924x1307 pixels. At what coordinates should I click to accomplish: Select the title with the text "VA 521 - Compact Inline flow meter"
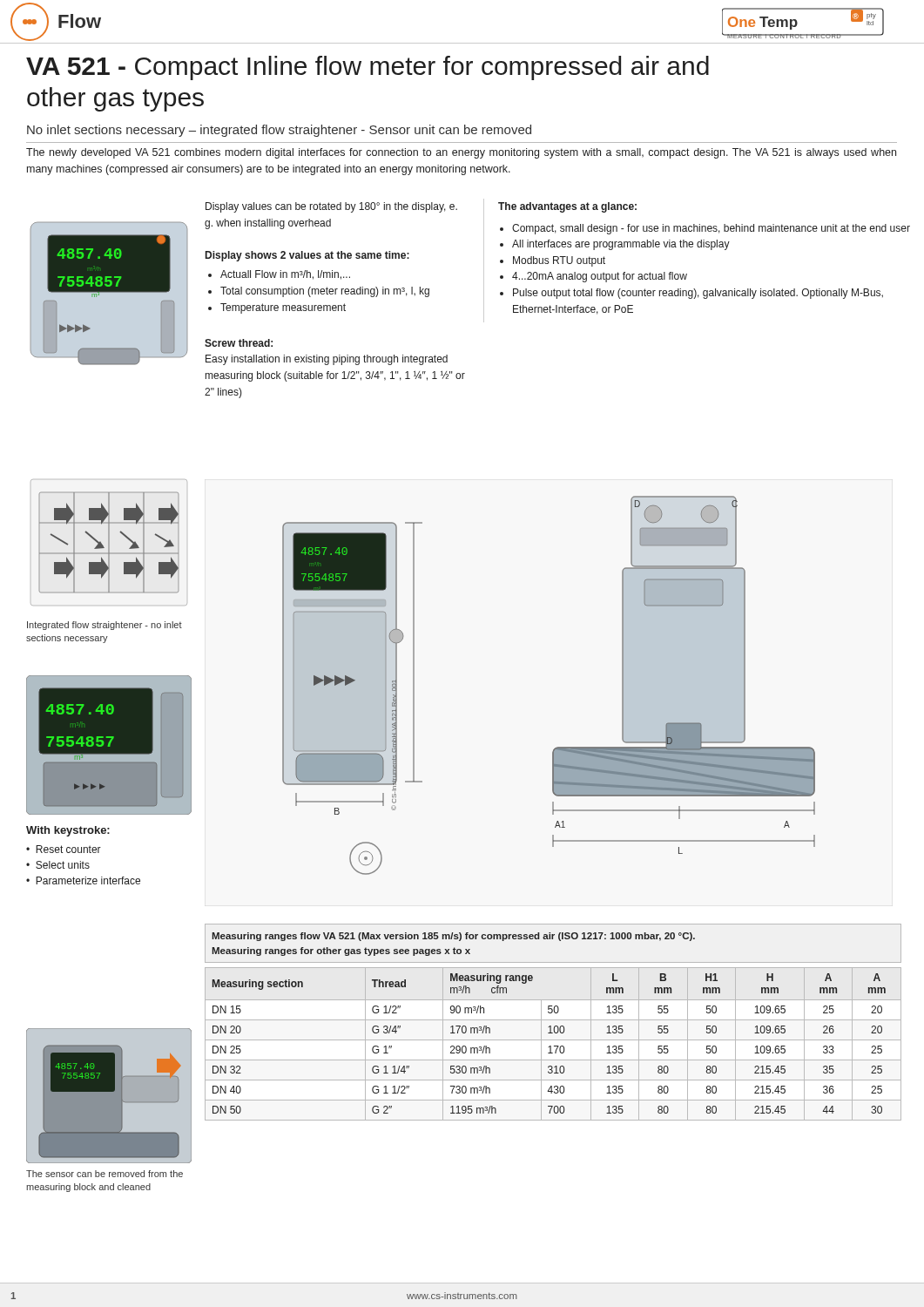(462, 82)
